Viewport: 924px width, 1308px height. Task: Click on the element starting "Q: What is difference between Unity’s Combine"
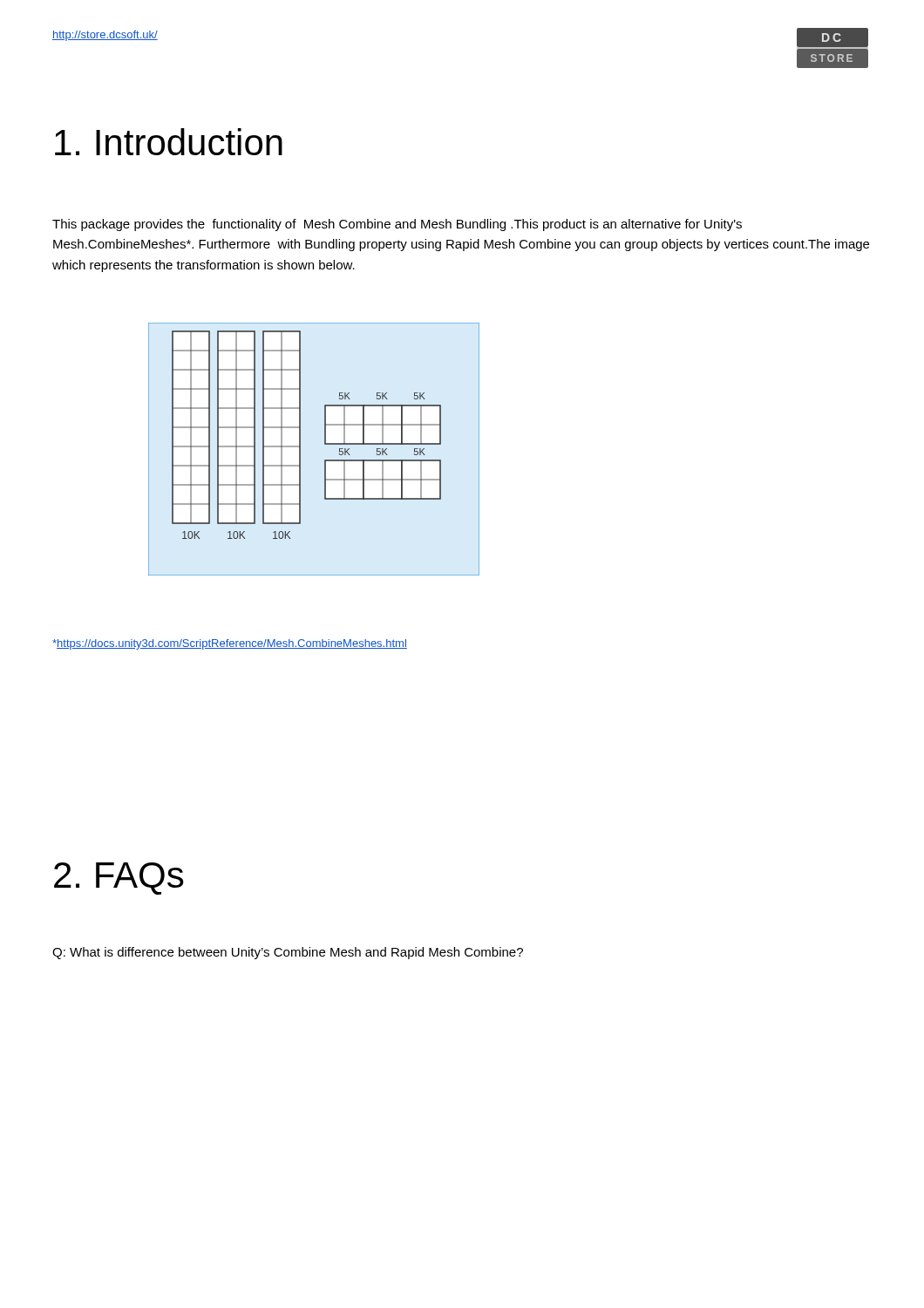[x=288, y=952]
